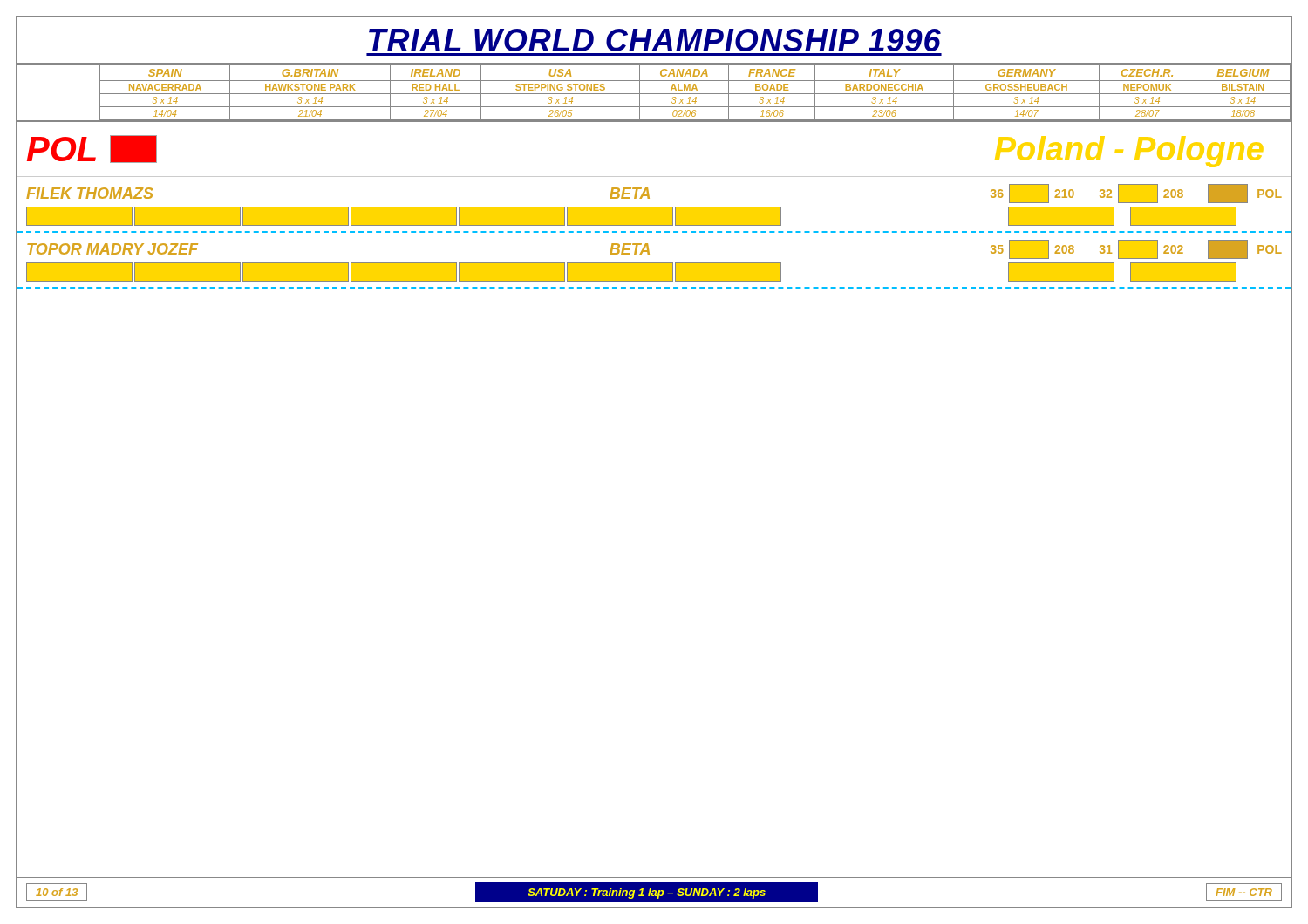Point to the passage starting "POL Poland - Pologne"

84,151
